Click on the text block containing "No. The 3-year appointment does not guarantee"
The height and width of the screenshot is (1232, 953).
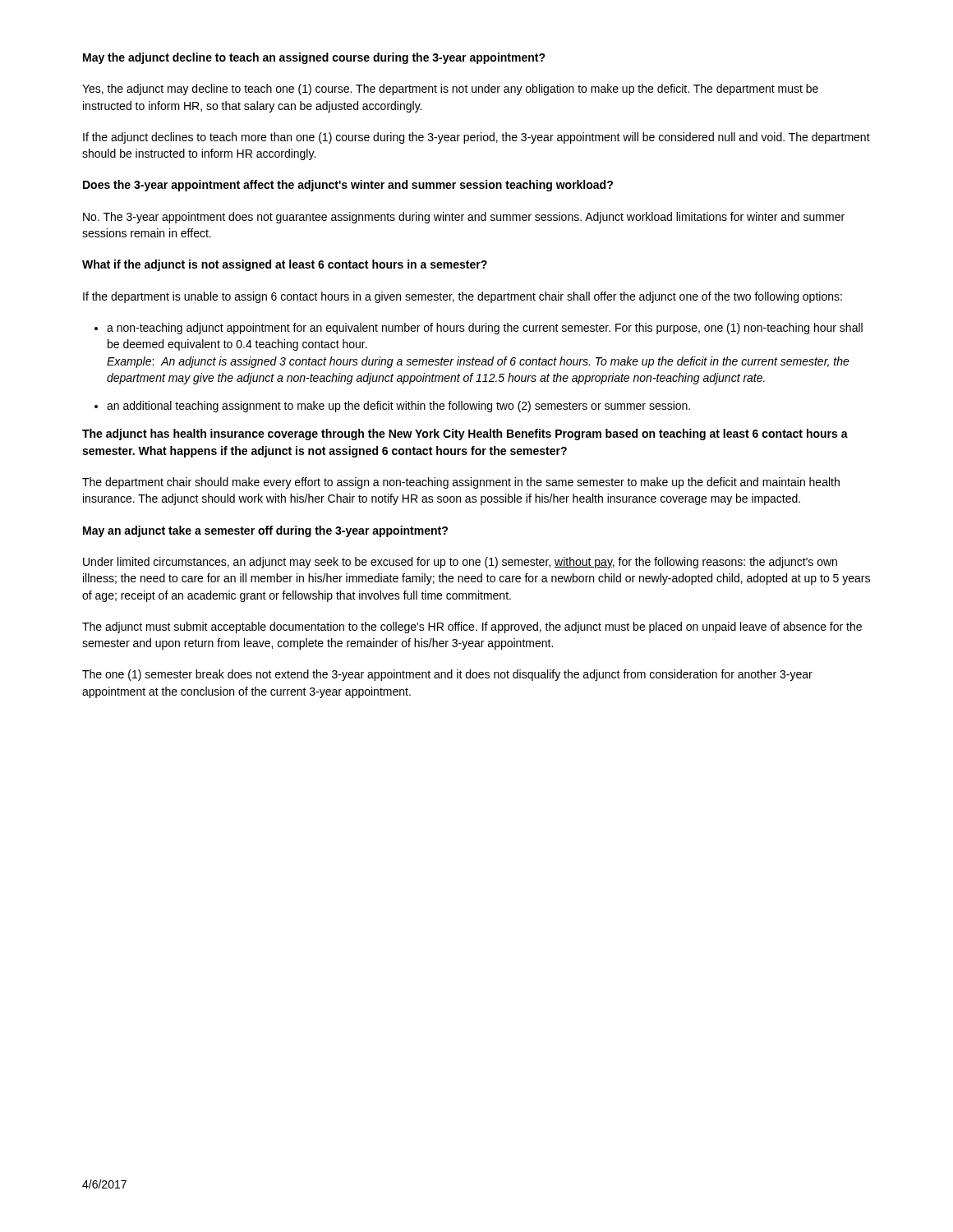tap(463, 225)
